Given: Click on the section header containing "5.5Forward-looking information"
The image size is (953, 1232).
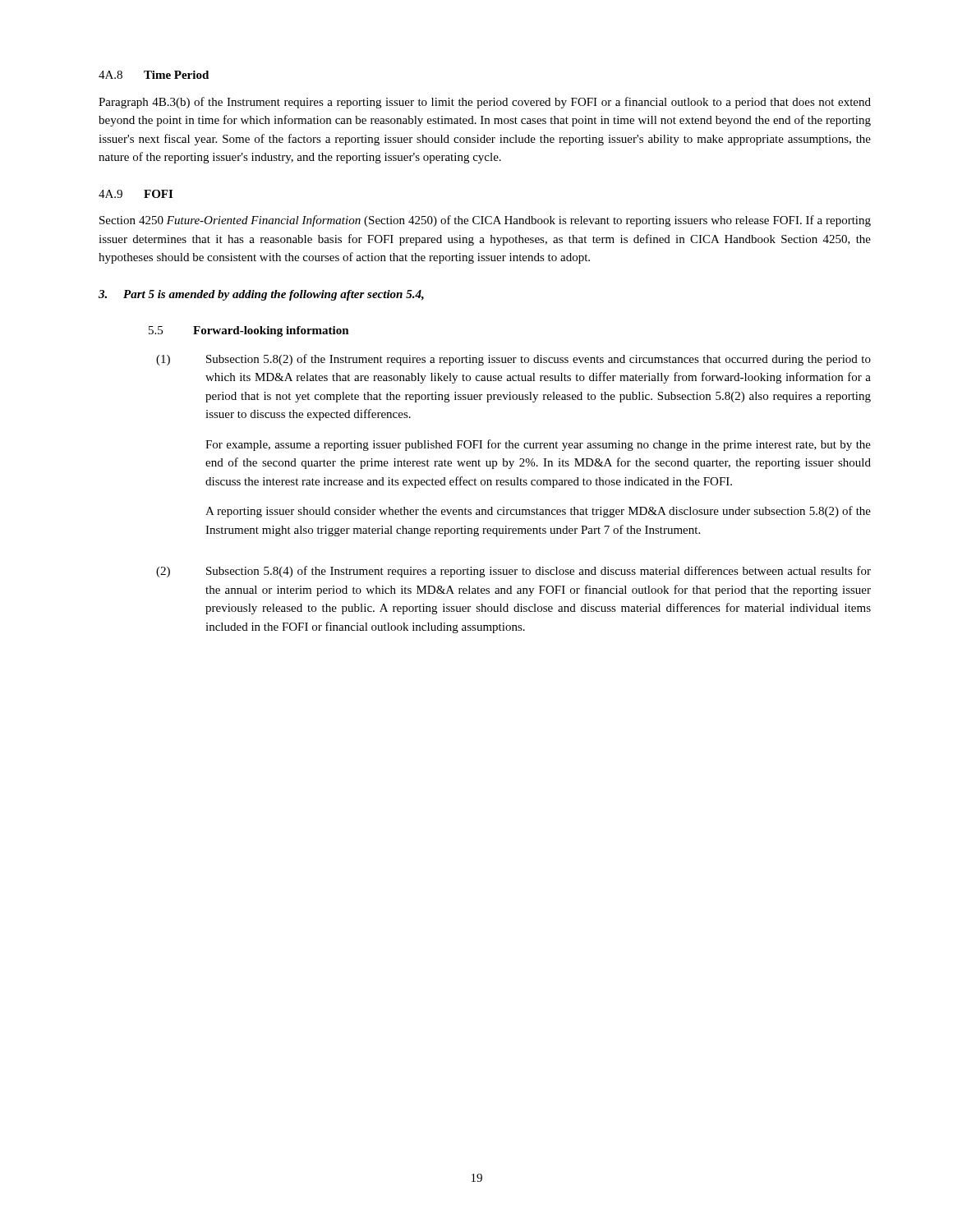Looking at the screenshot, I should (248, 330).
